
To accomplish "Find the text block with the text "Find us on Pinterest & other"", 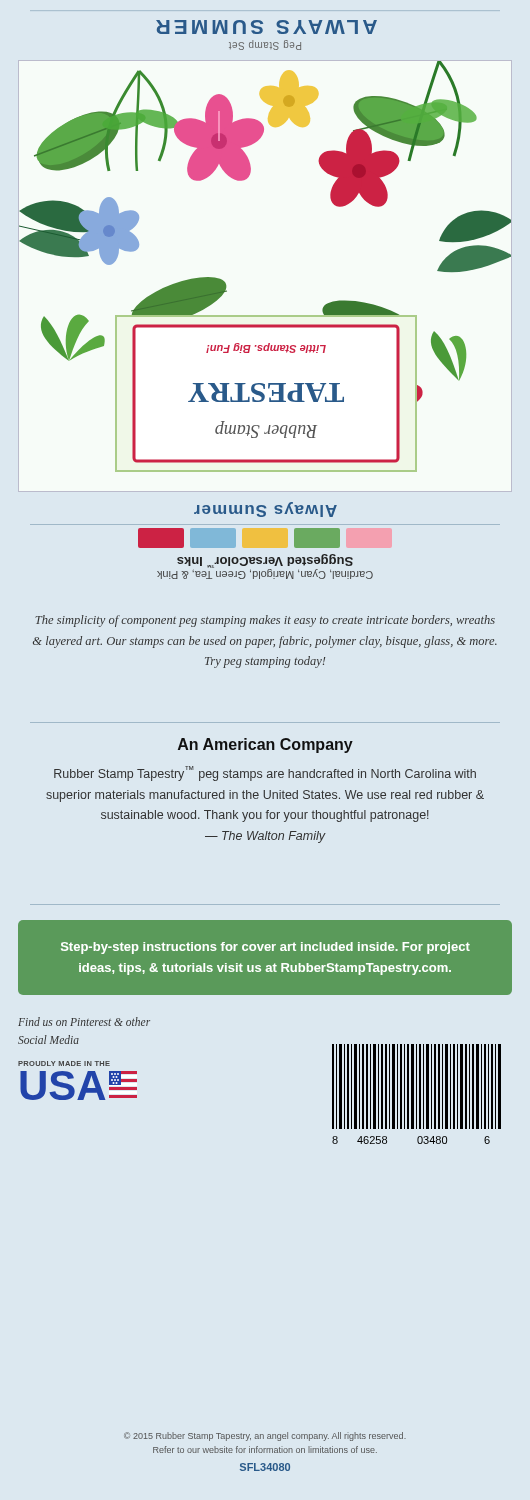I will [x=84, y=1031].
